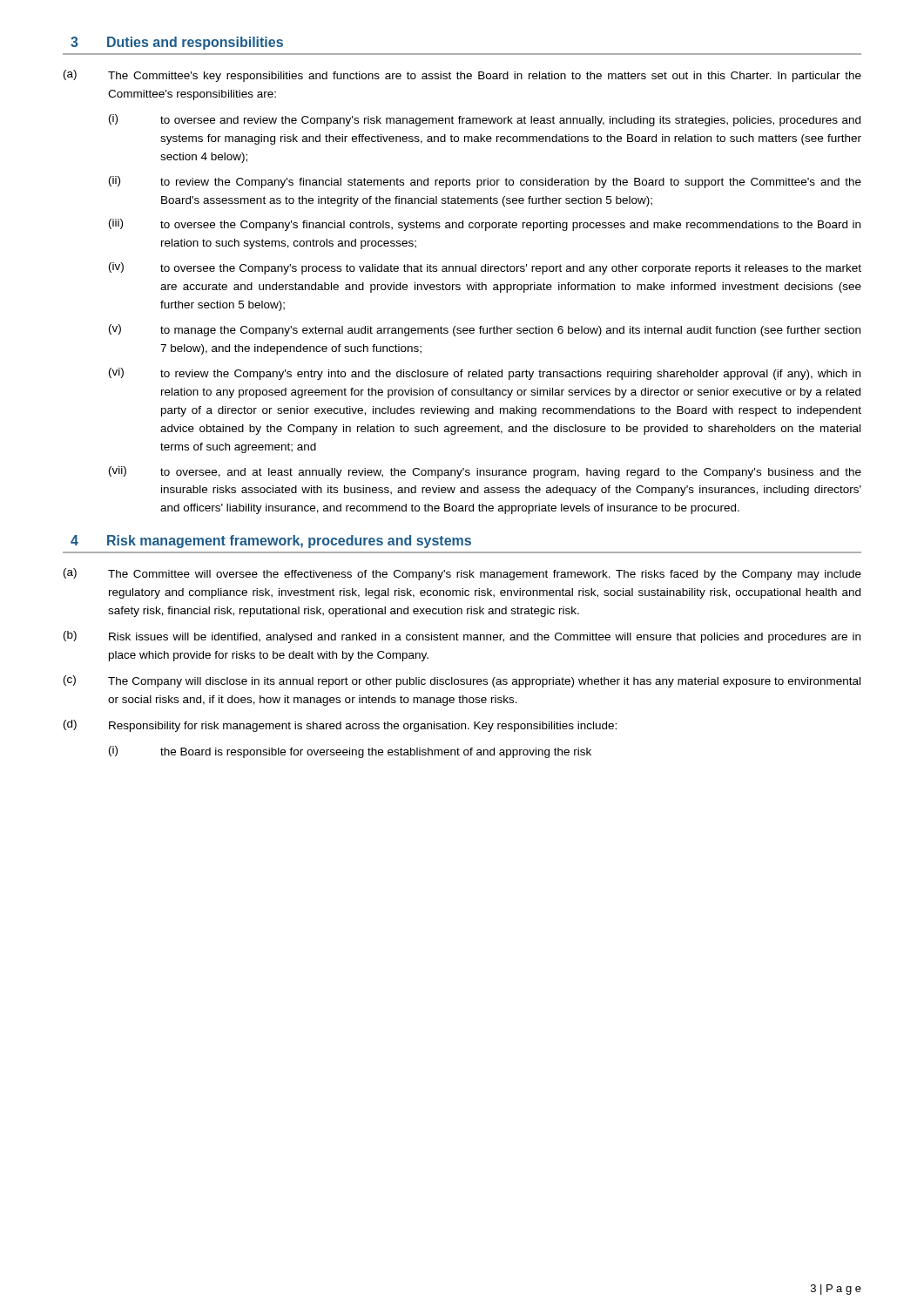924x1307 pixels.
Task: Select the list item with the text "(i) to oversee and review the Company's risk"
Action: (485, 139)
